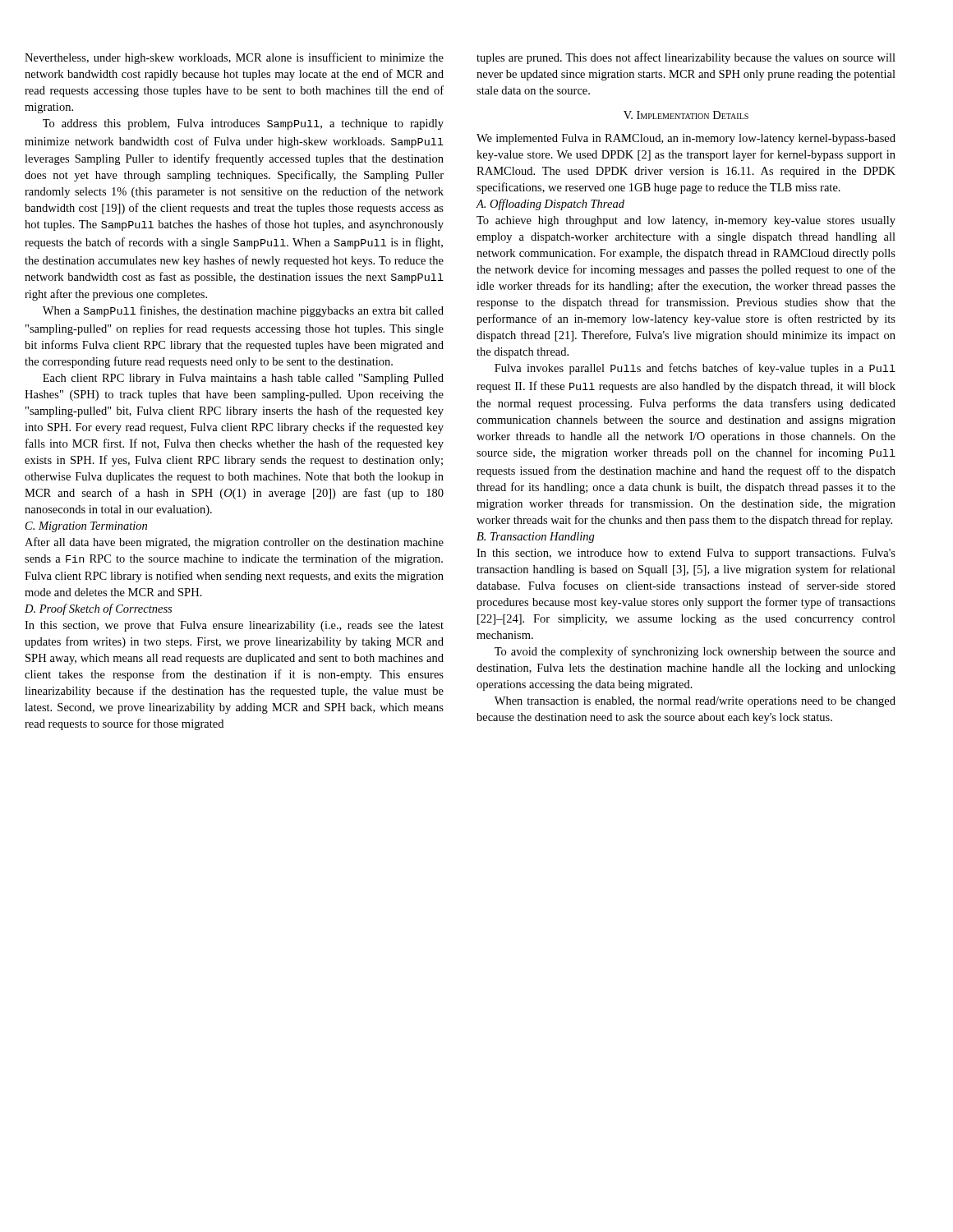Viewport: 953px width, 1232px height.
Task: Locate the text block with the text "In this section, we prove that"
Action: (x=234, y=675)
